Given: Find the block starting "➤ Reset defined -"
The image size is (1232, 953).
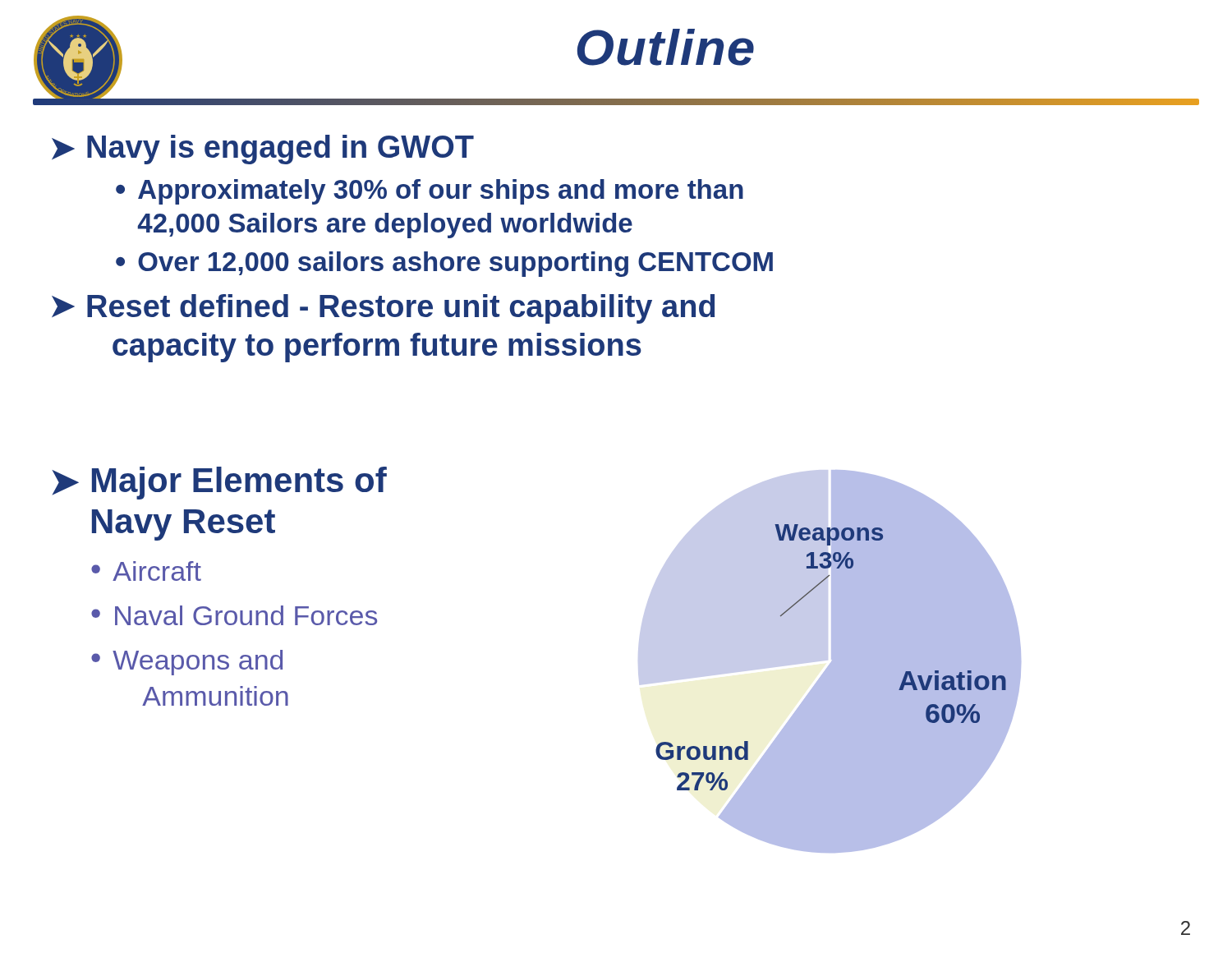Looking at the screenshot, I should click(x=383, y=326).
